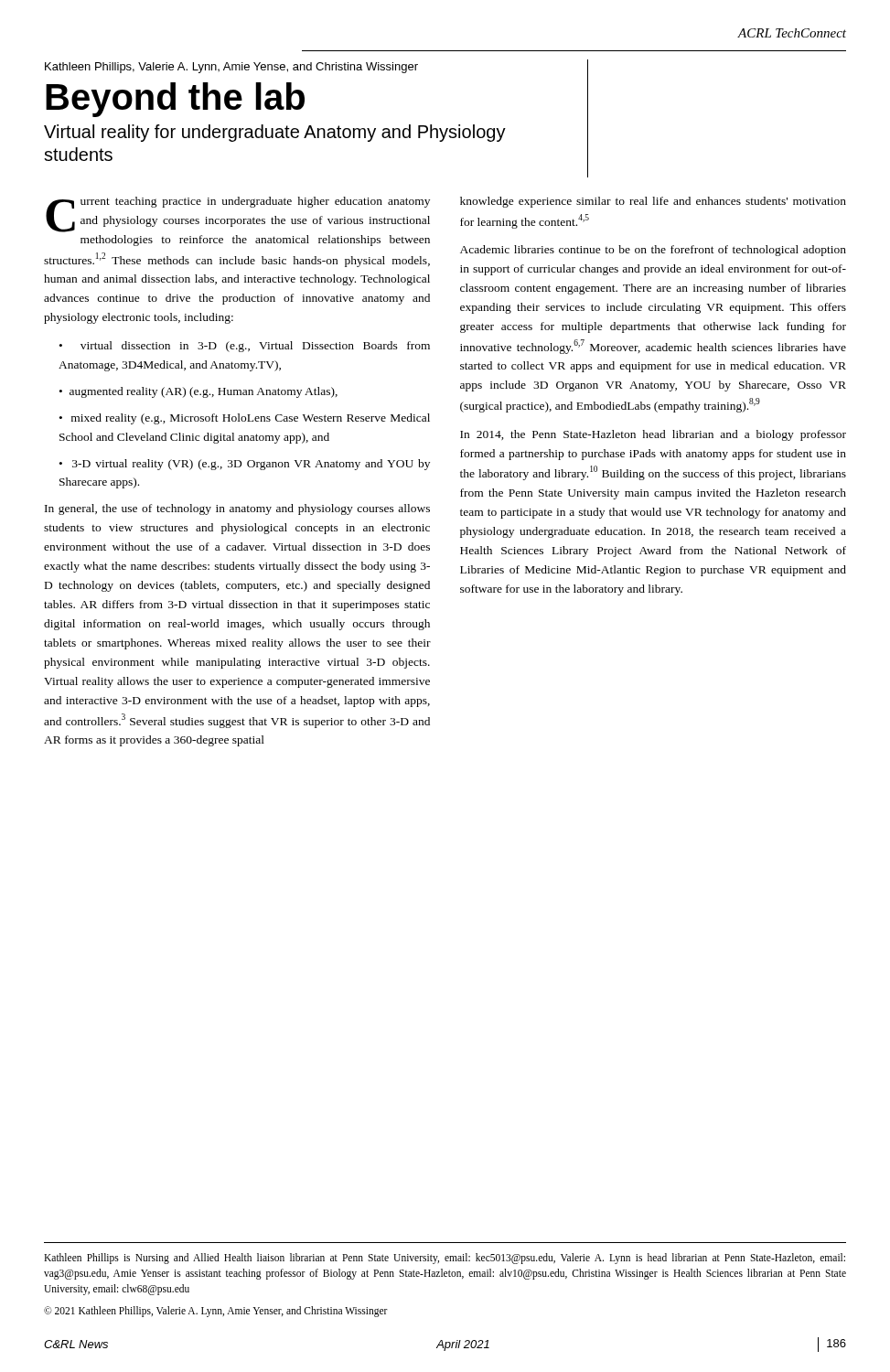This screenshot has height=1372, width=890.
Task: Navigate to the text starting "• virtual dissection in 3-D (e.g.,"
Action: 244,355
